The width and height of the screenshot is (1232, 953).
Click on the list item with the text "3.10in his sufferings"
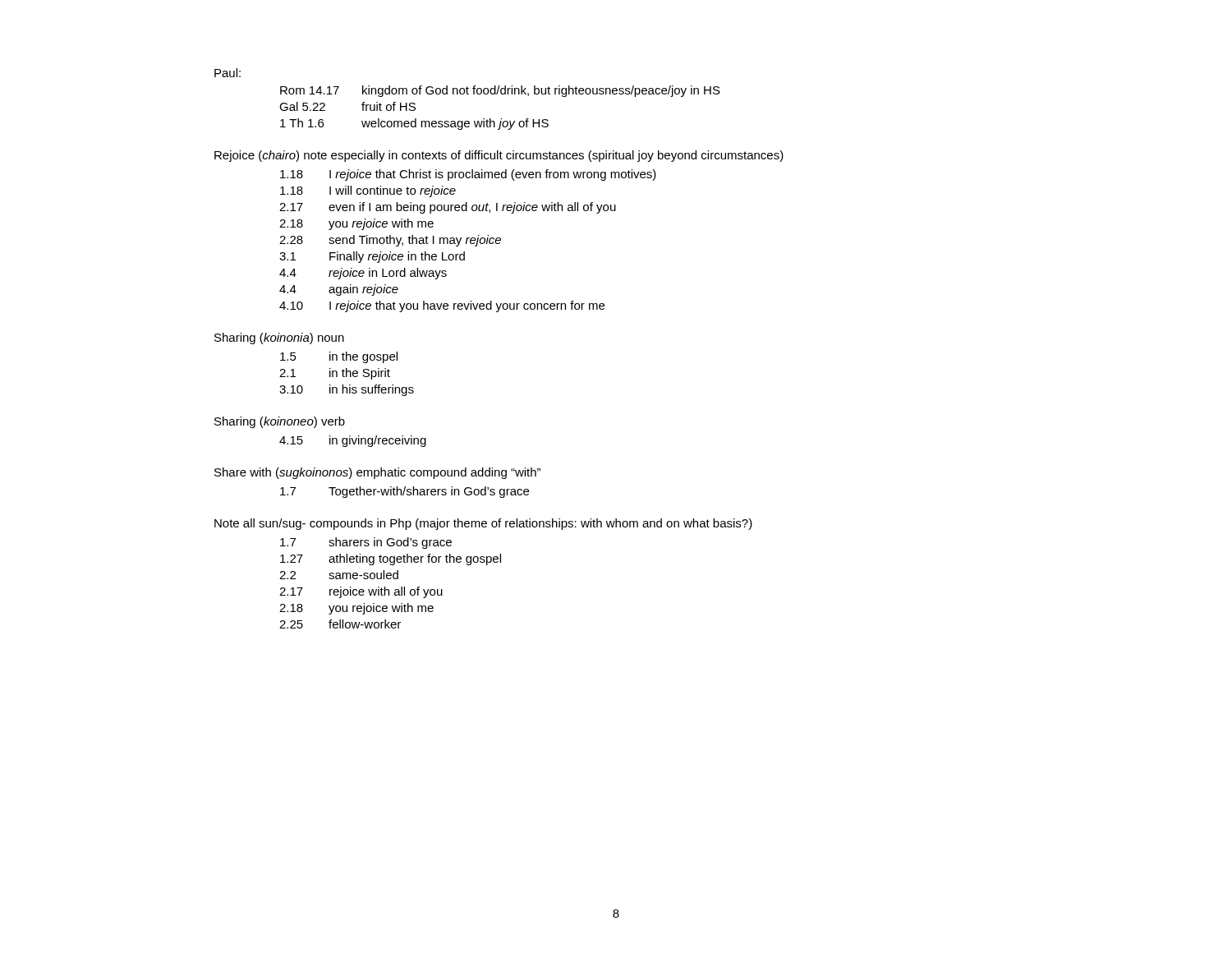[347, 389]
